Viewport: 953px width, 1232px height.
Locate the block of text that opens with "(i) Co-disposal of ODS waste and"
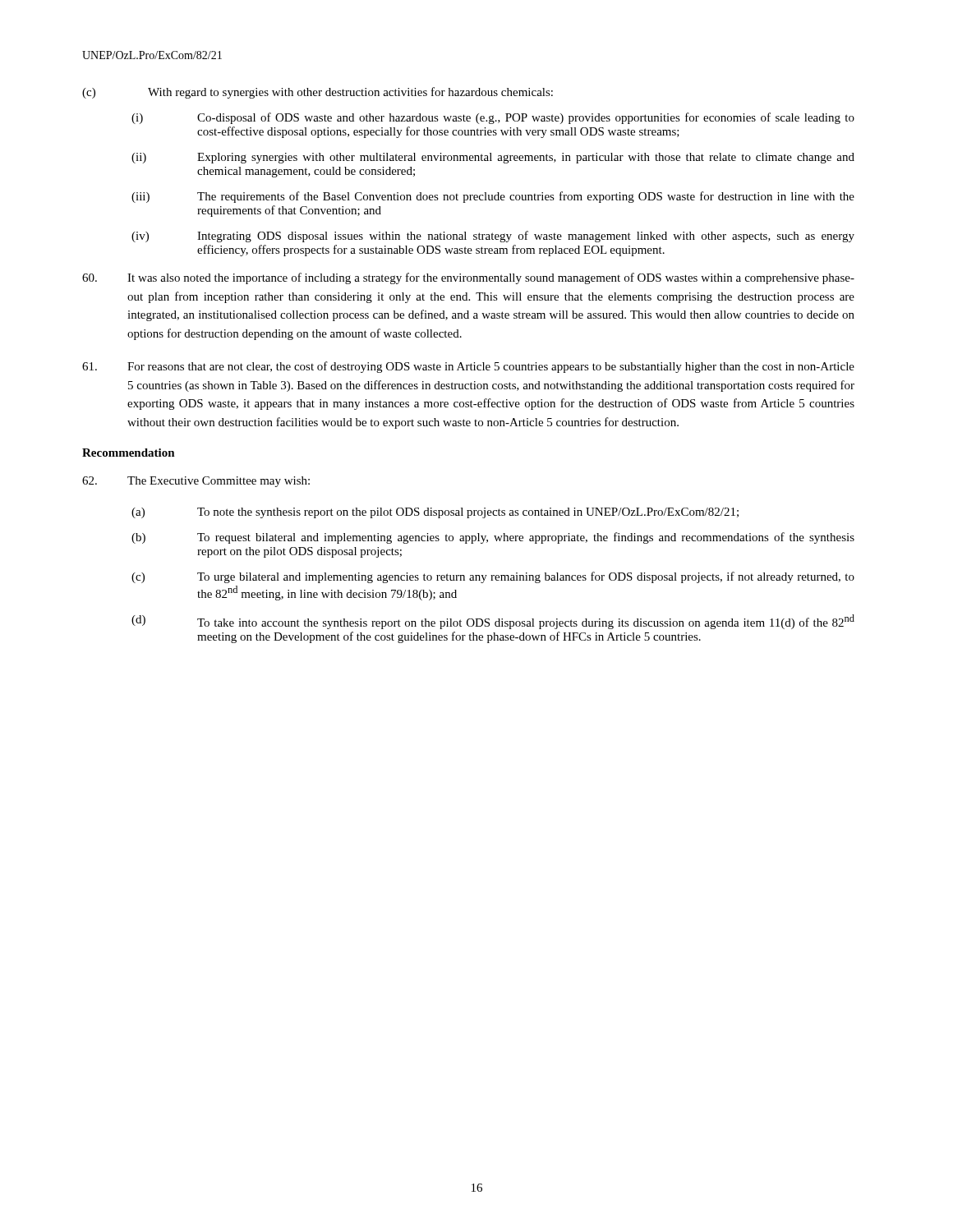point(493,125)
